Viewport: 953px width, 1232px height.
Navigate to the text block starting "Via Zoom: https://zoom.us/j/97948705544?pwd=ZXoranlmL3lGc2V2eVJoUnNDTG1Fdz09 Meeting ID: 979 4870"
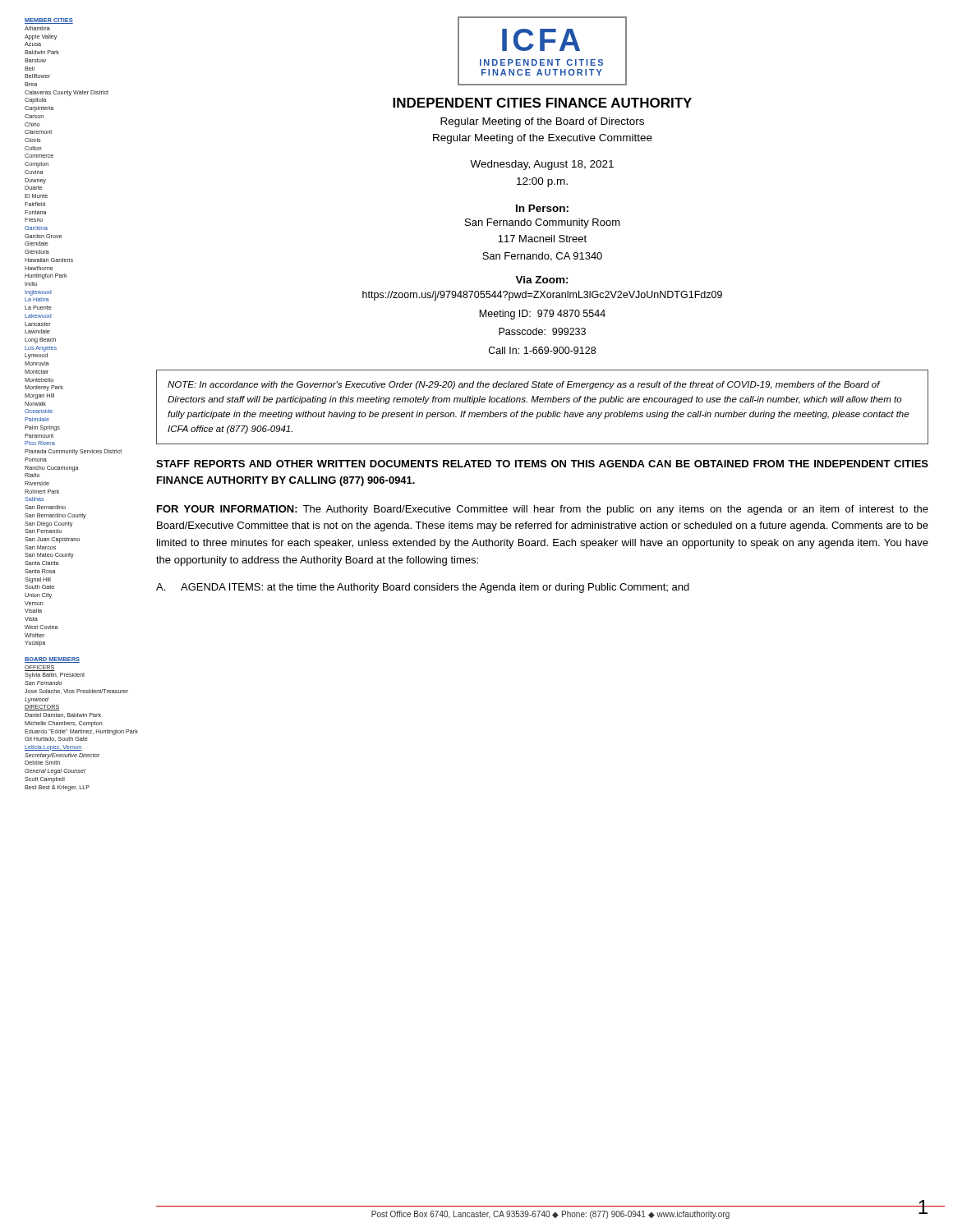click(x=542, y=317)
